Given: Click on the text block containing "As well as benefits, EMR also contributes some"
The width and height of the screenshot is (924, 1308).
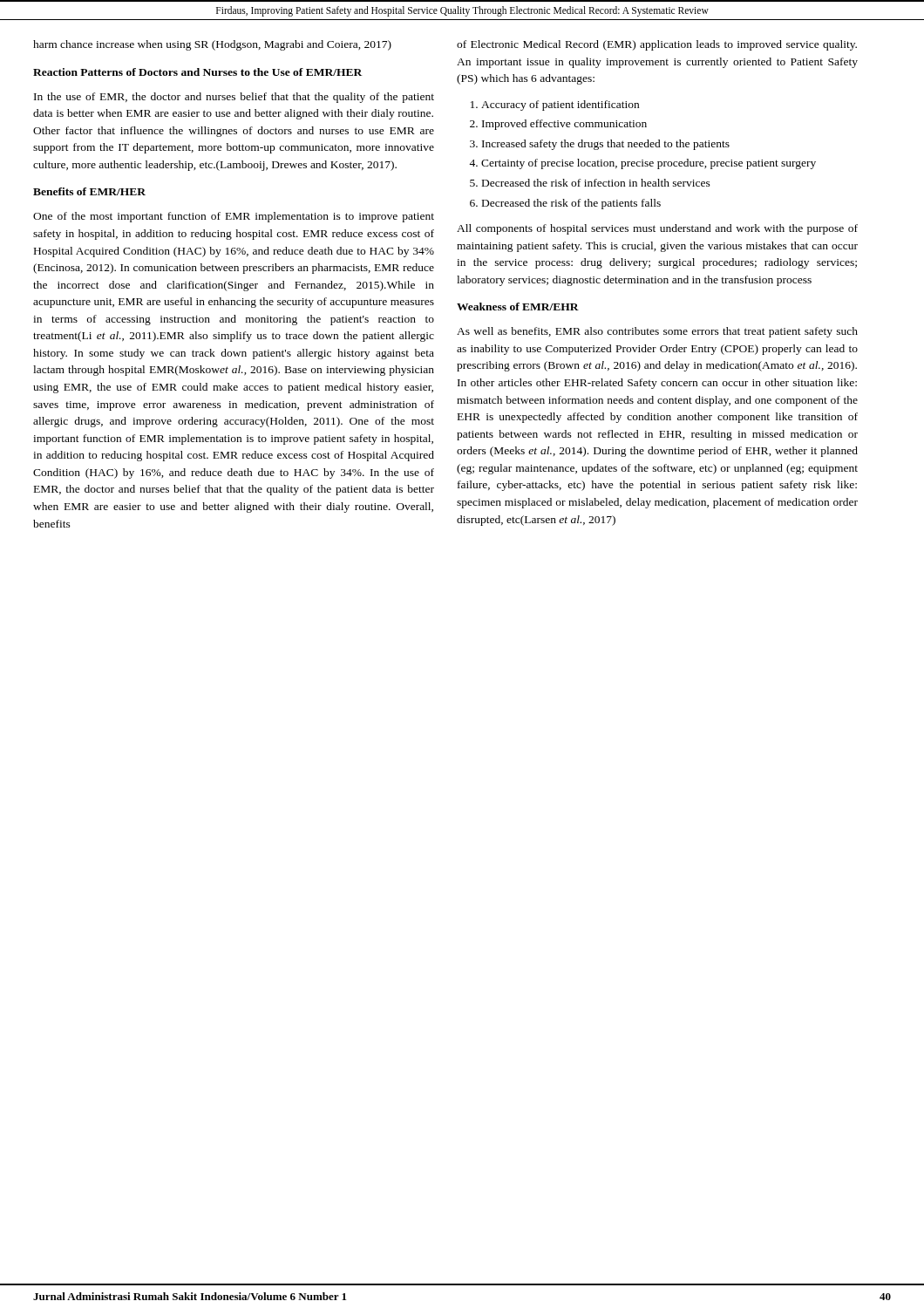Looking at the screenshot, I should pos(657,425).
